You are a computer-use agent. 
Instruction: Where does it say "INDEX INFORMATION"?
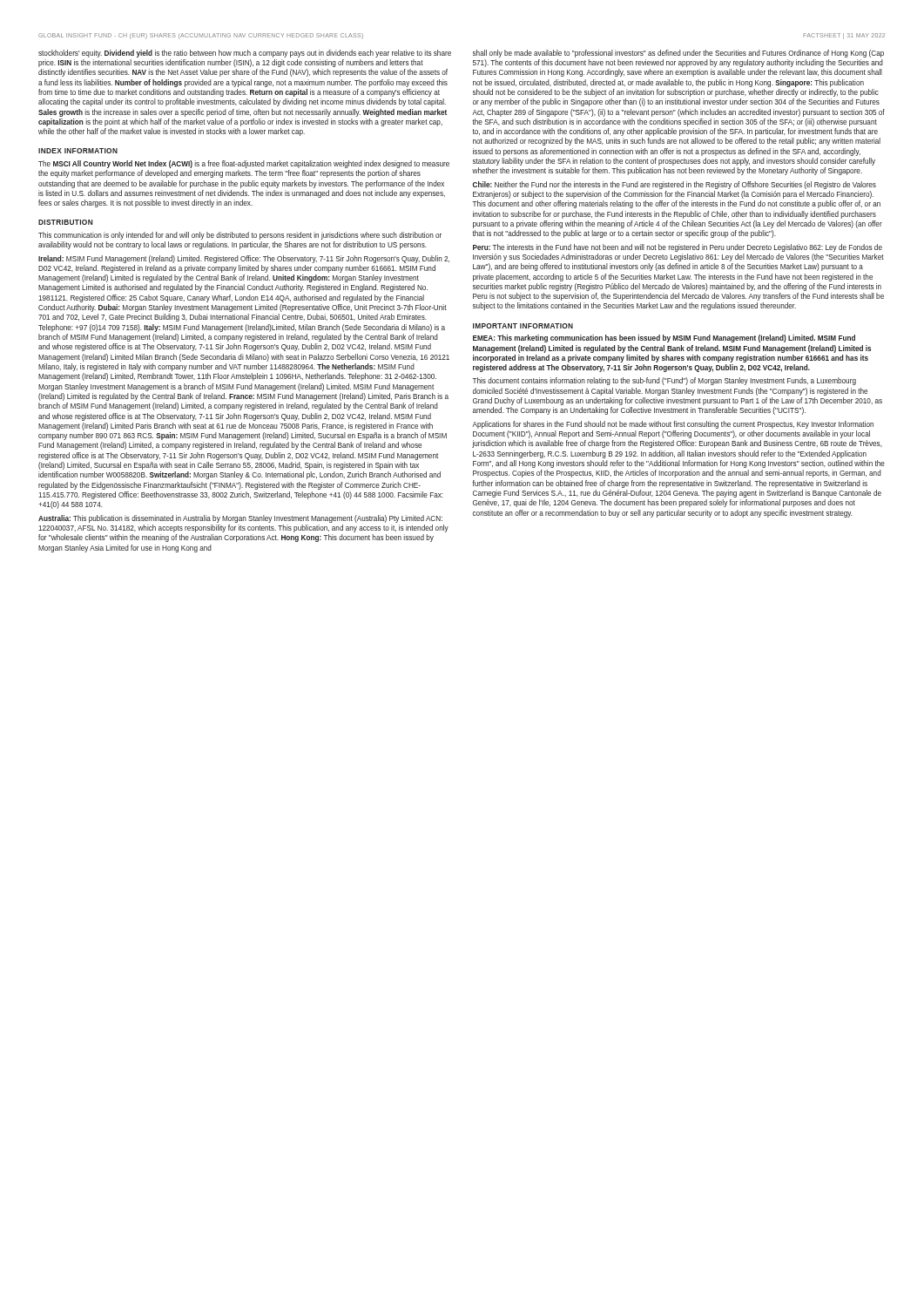[x=78, y=151]
